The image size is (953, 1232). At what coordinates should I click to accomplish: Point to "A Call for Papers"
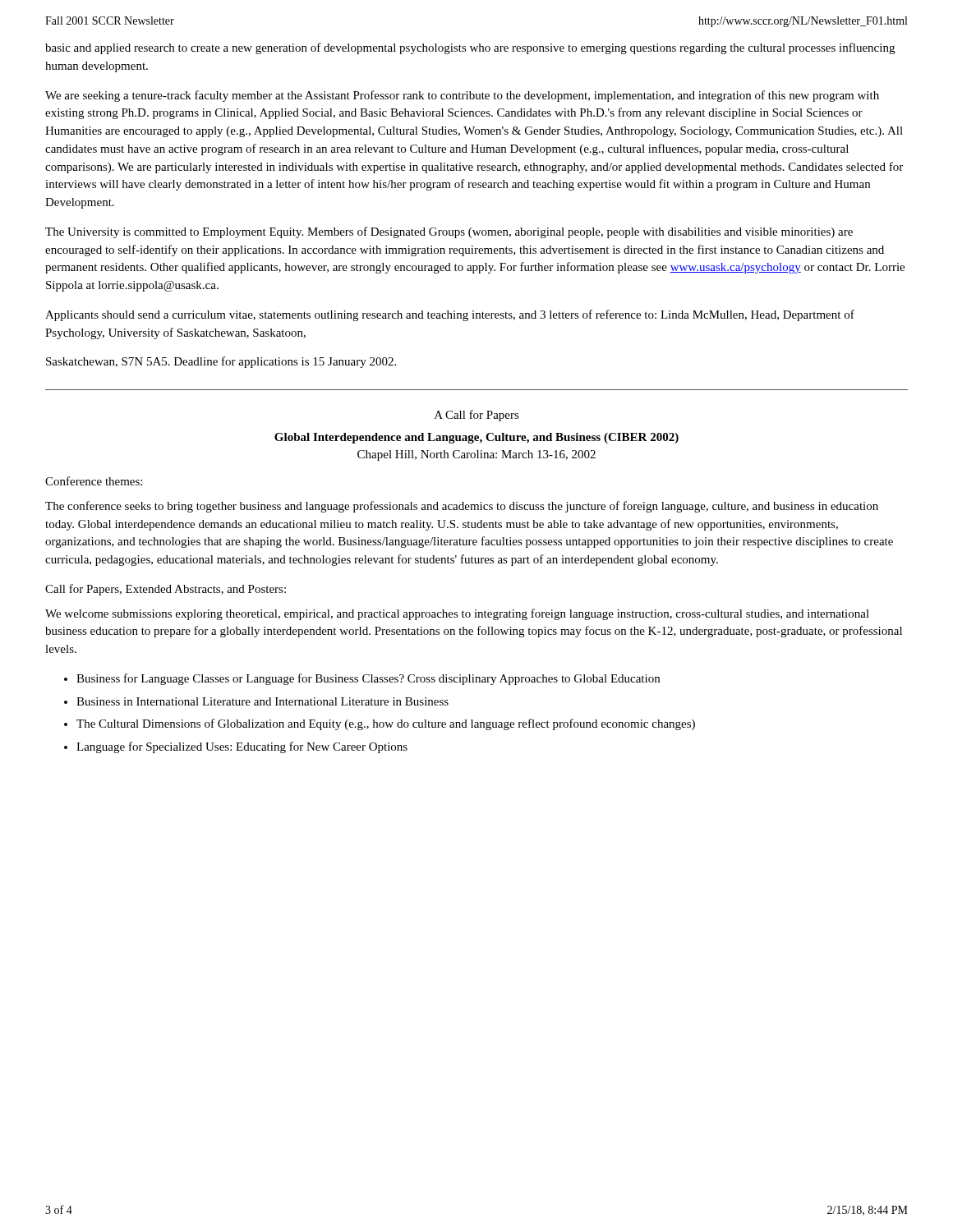[476, 415]
